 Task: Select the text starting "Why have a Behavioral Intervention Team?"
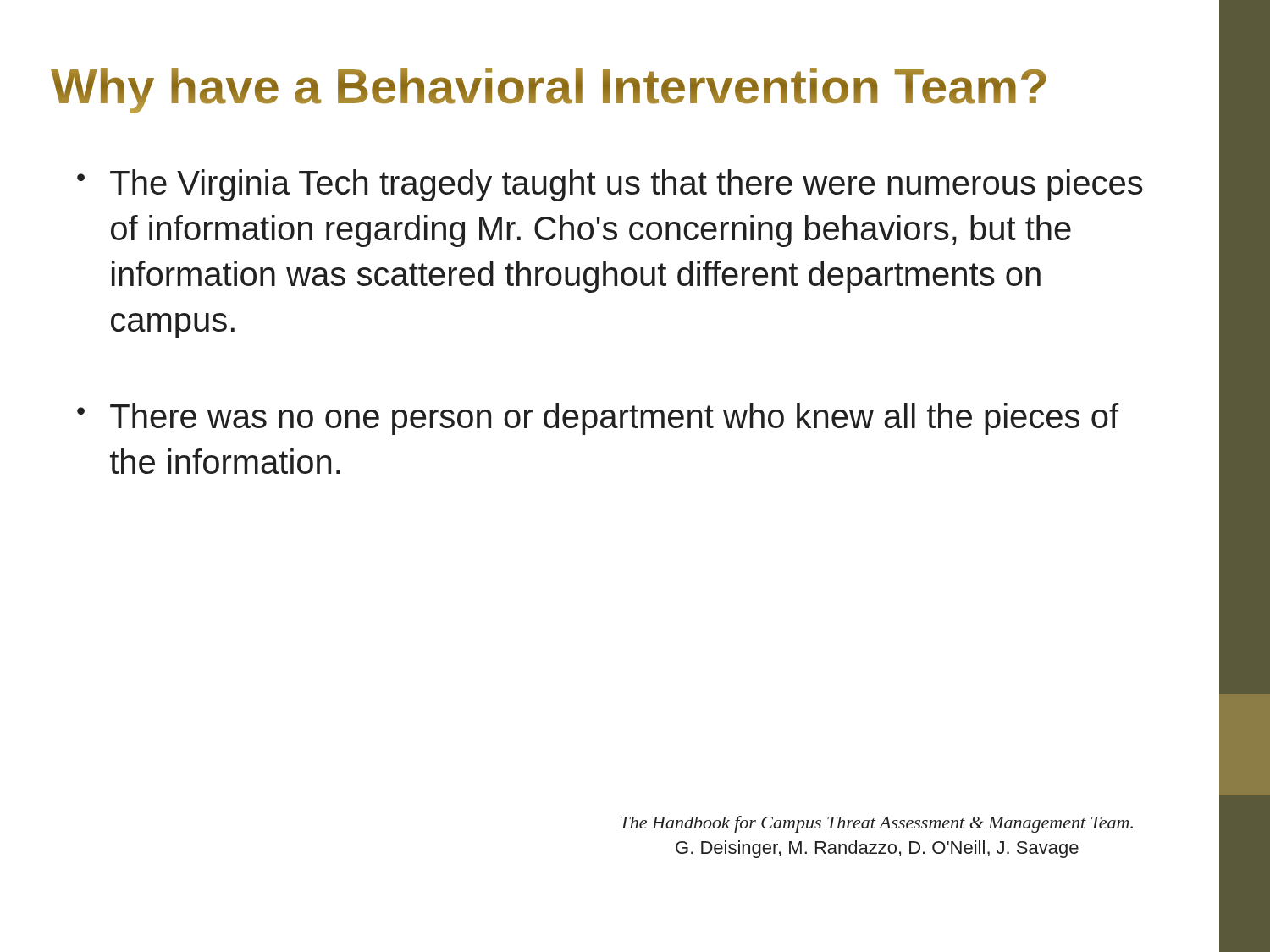pos(550,86)
